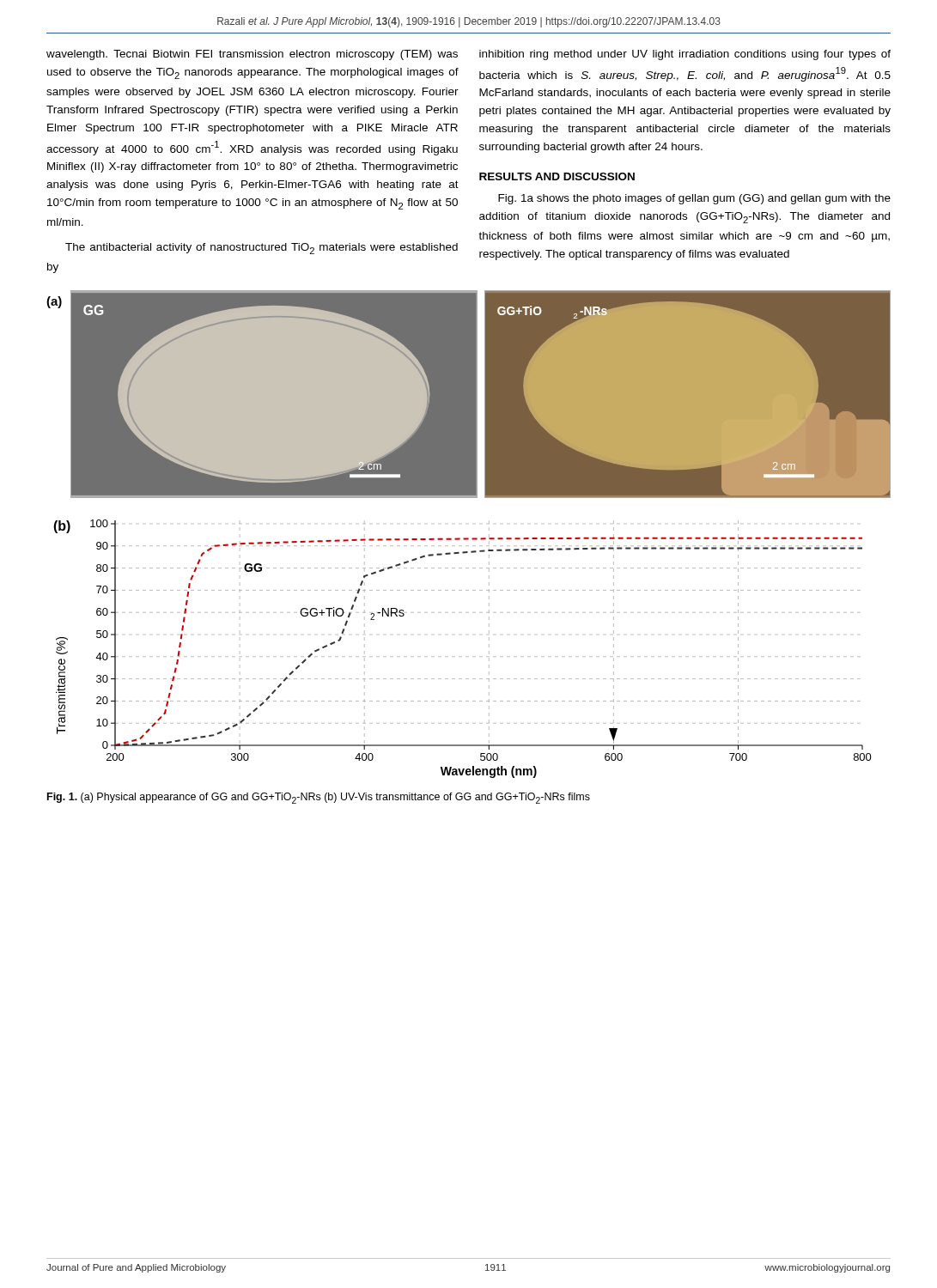Select the caption
The image size is (937, 1288).
318,798
